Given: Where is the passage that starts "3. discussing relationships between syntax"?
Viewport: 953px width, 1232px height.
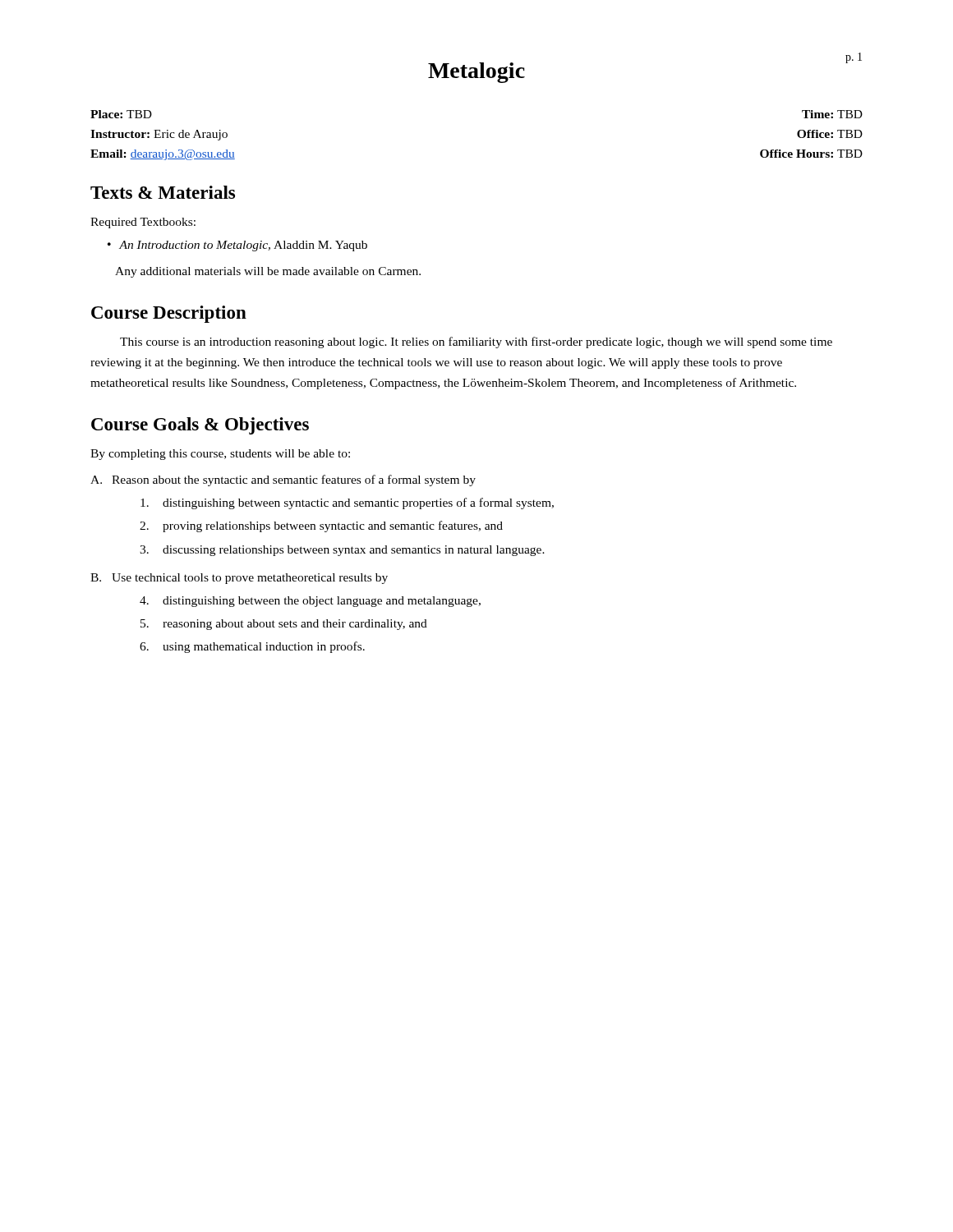Looking at the screenshot, I should click(342, 549).
